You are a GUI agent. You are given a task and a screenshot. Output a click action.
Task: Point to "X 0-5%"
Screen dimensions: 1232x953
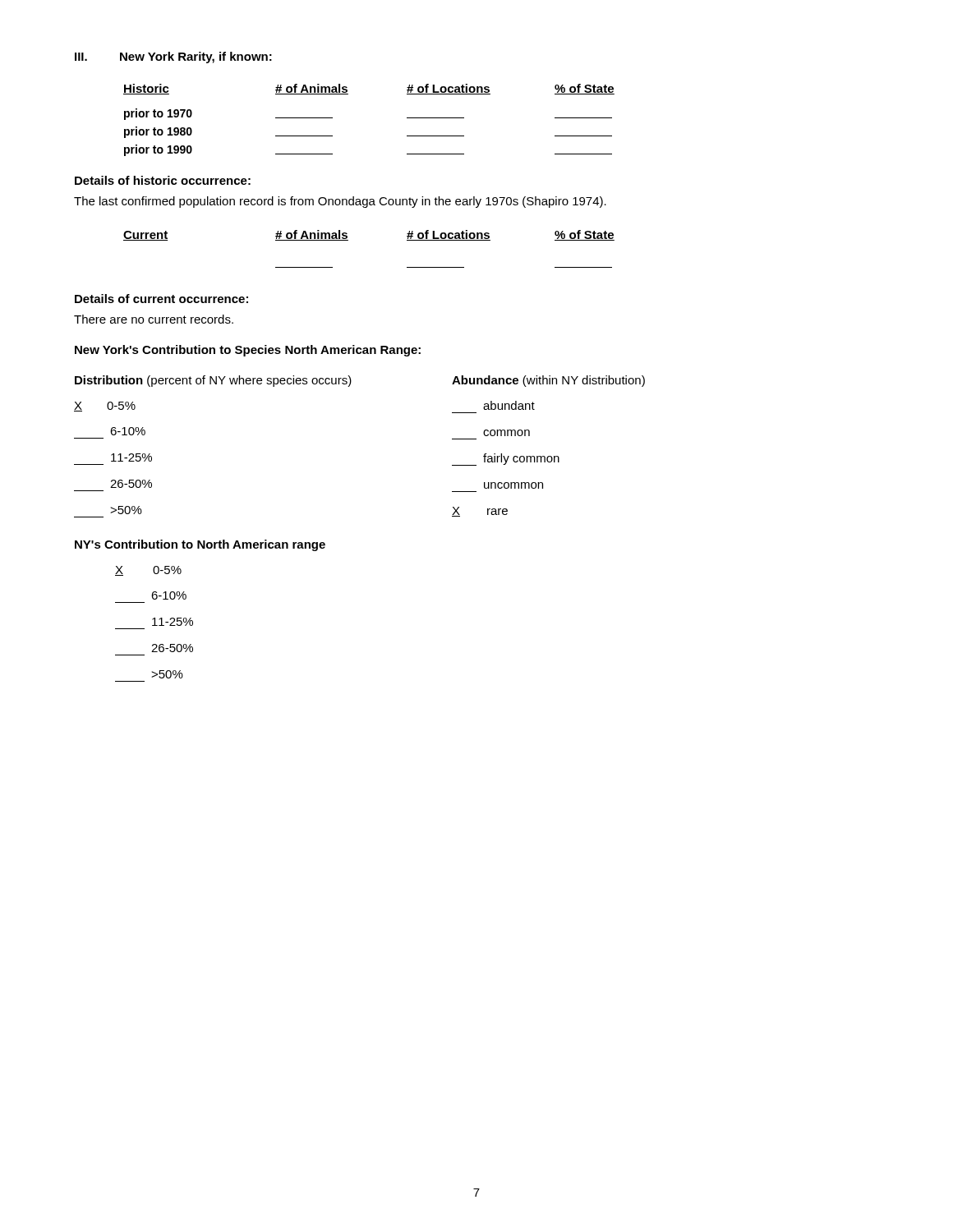[148, 570]
